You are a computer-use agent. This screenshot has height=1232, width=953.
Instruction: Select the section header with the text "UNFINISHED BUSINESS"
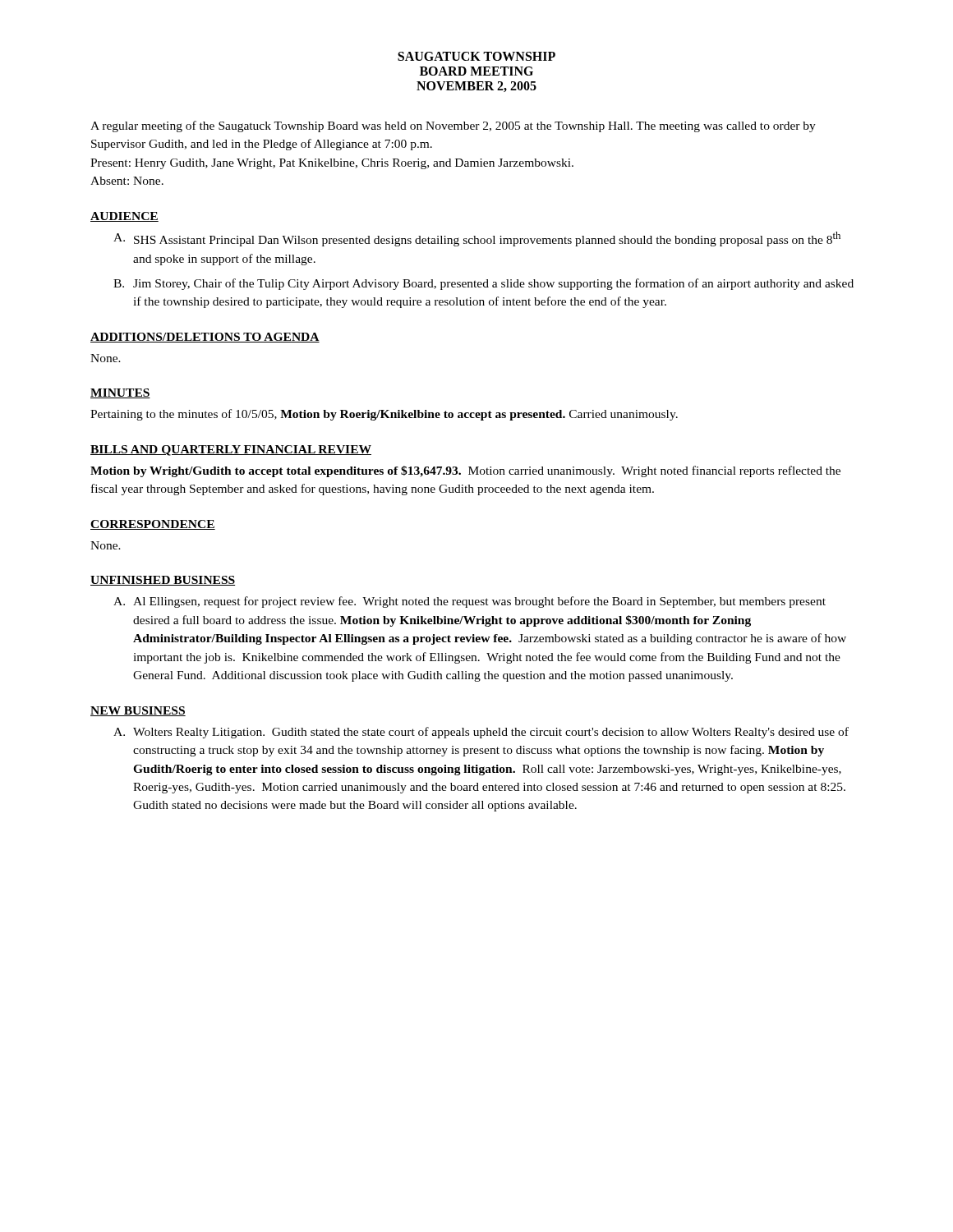click(163, 580)
